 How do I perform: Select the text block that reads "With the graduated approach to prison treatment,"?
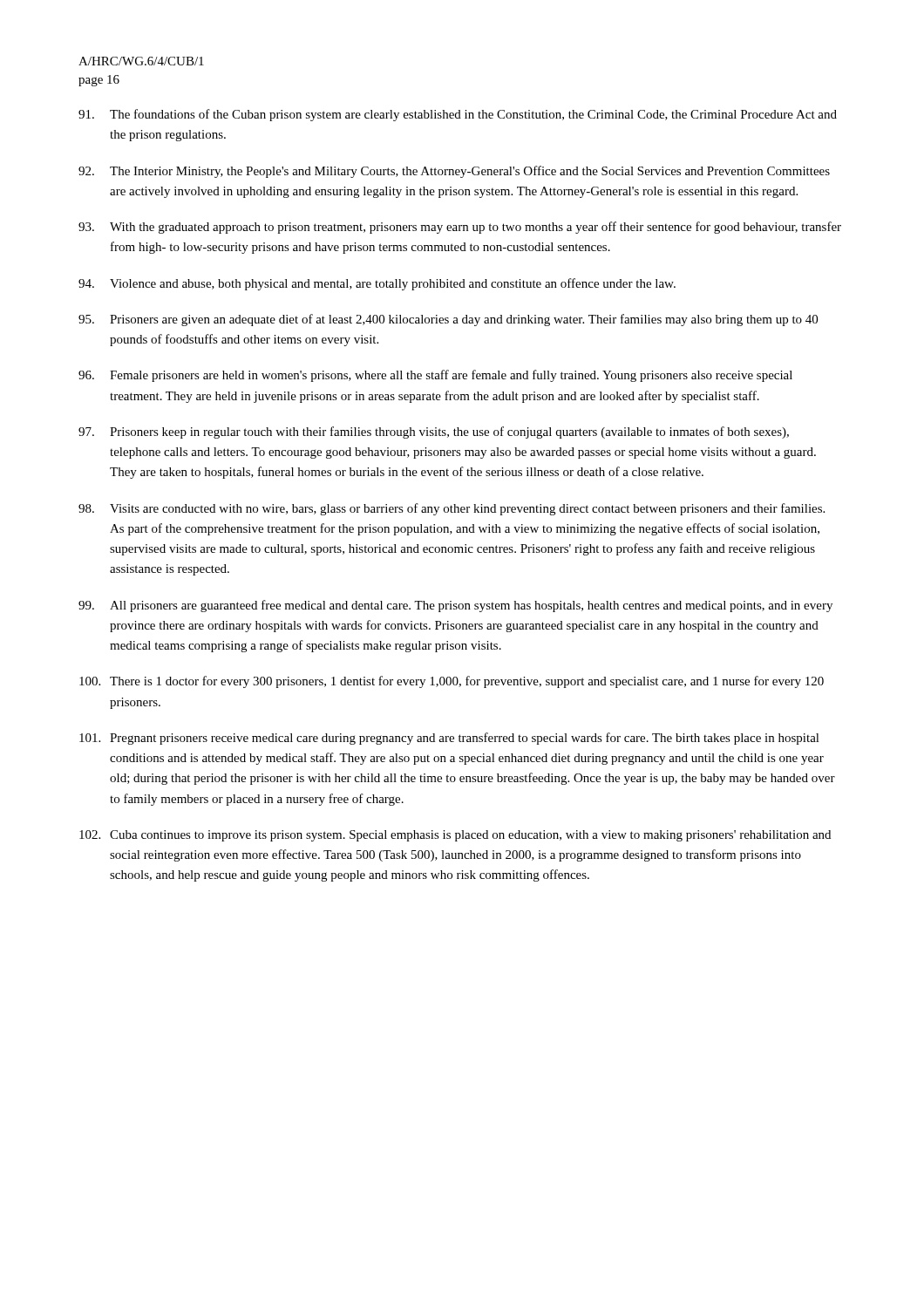pyautogui.click(x=460, y=237)
